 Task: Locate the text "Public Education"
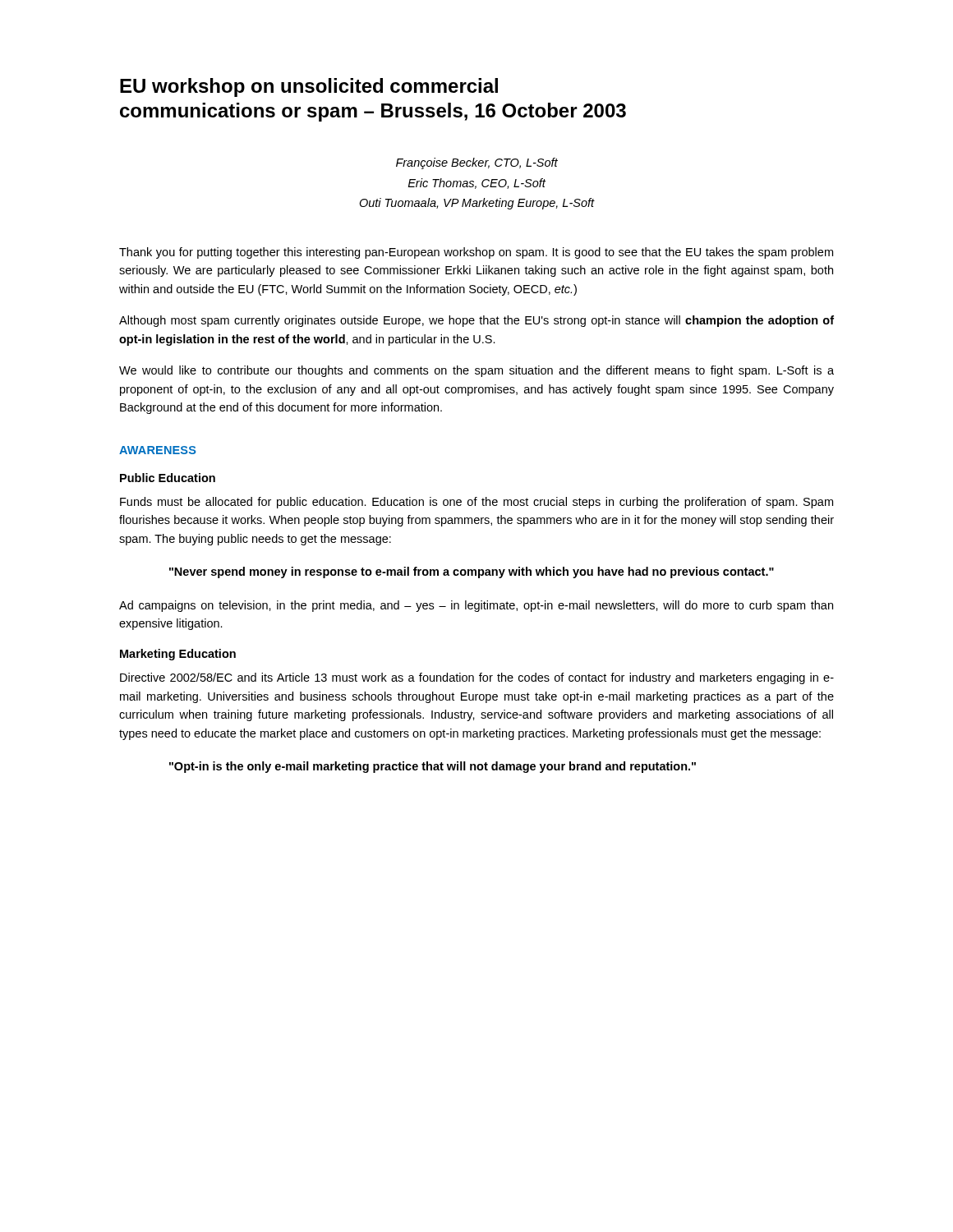coord(167,478)
